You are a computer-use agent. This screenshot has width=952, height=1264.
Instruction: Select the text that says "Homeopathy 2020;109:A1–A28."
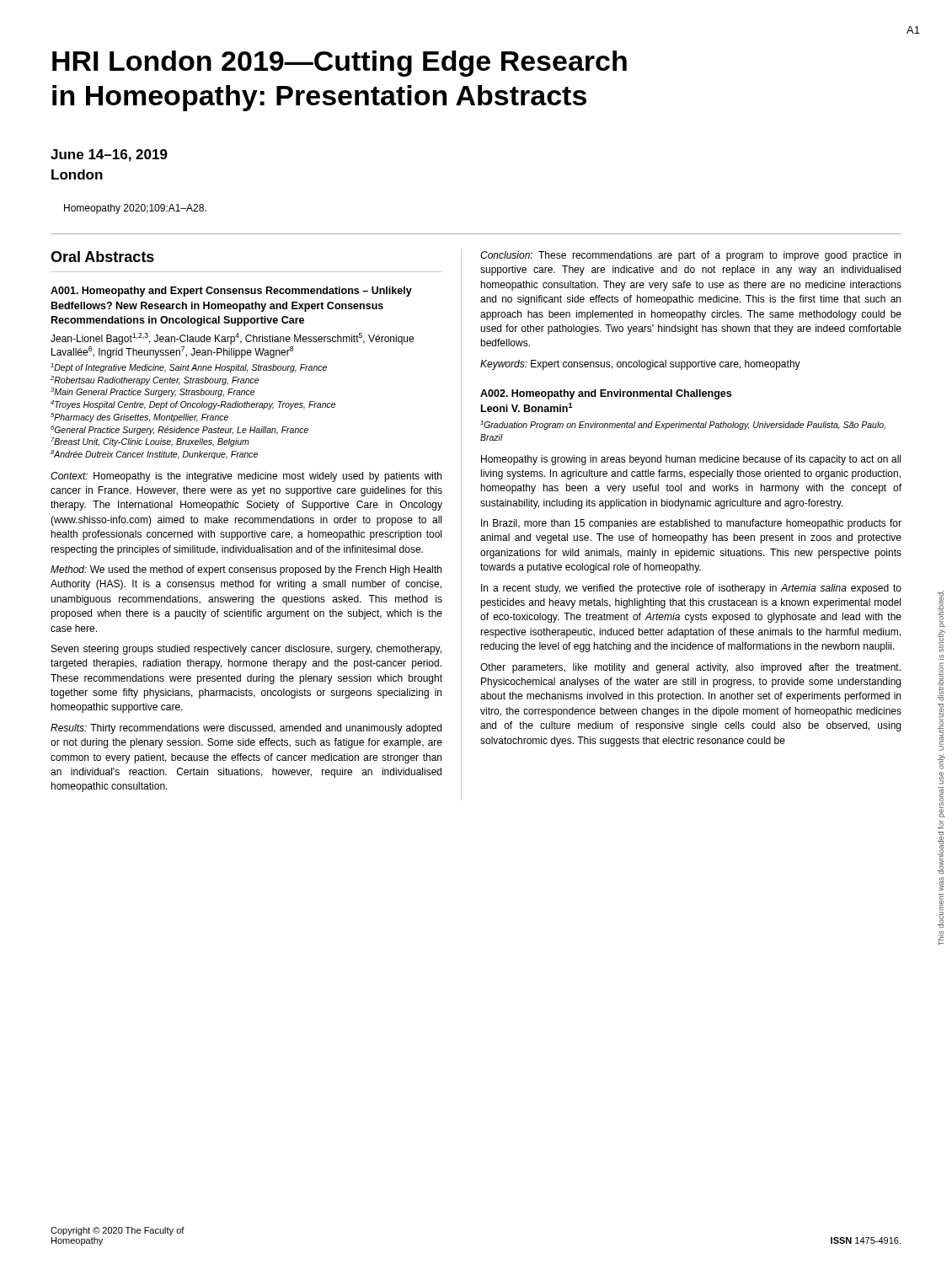pyautogui.click(x=135, y=208)
